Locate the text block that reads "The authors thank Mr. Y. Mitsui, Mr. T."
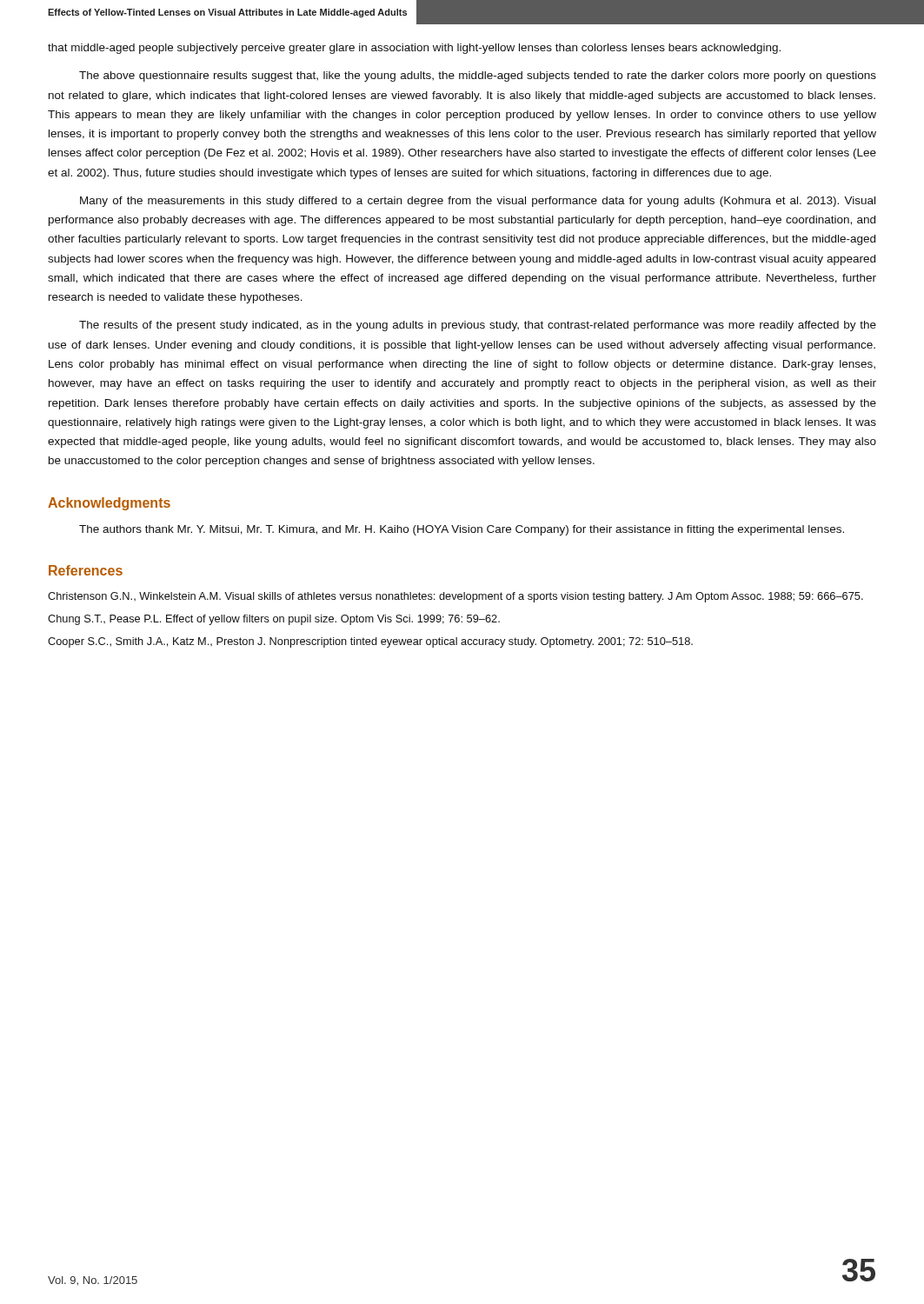 click(462, 529)
